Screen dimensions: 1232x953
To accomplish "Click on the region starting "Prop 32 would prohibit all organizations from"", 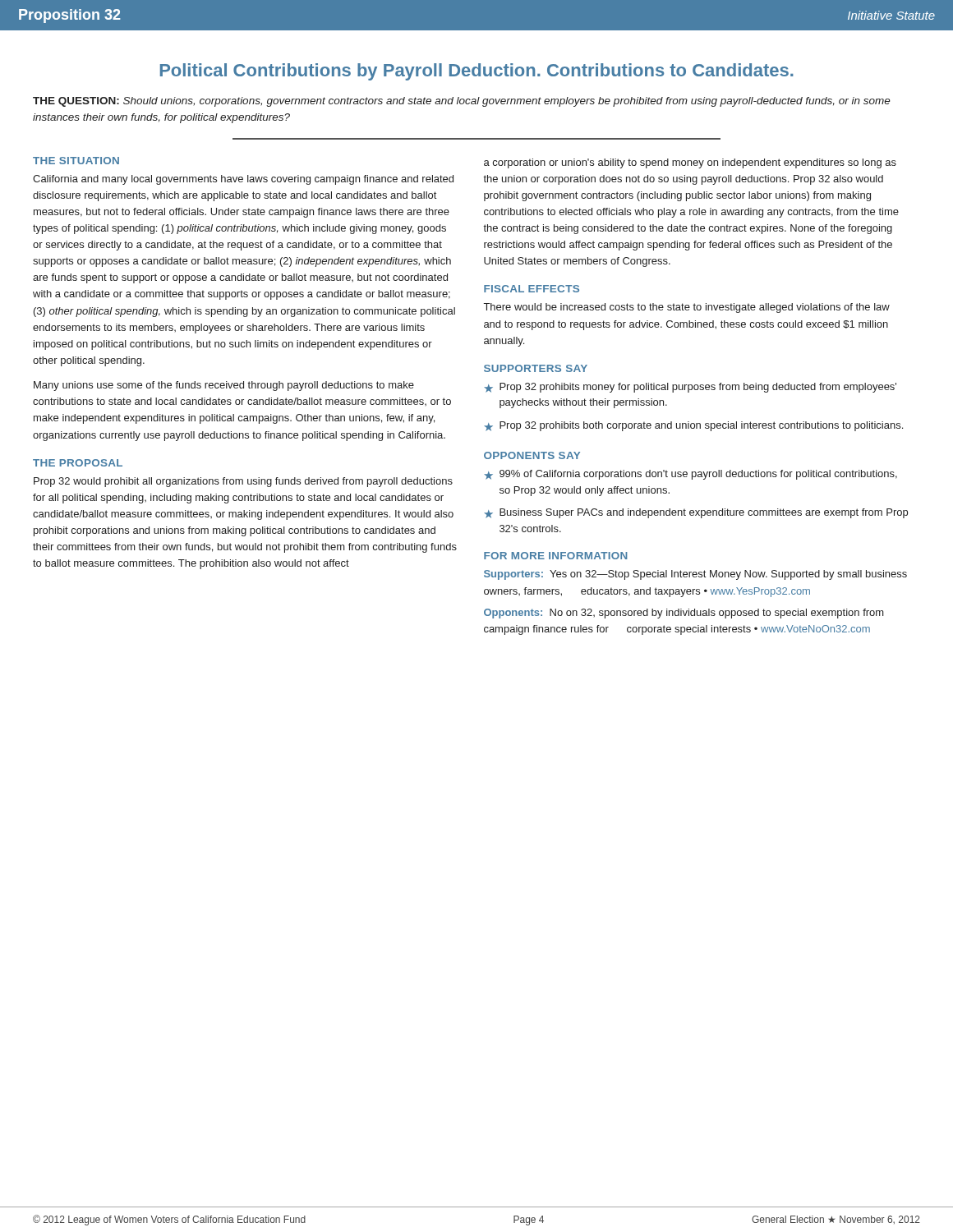I will (245, 522).
